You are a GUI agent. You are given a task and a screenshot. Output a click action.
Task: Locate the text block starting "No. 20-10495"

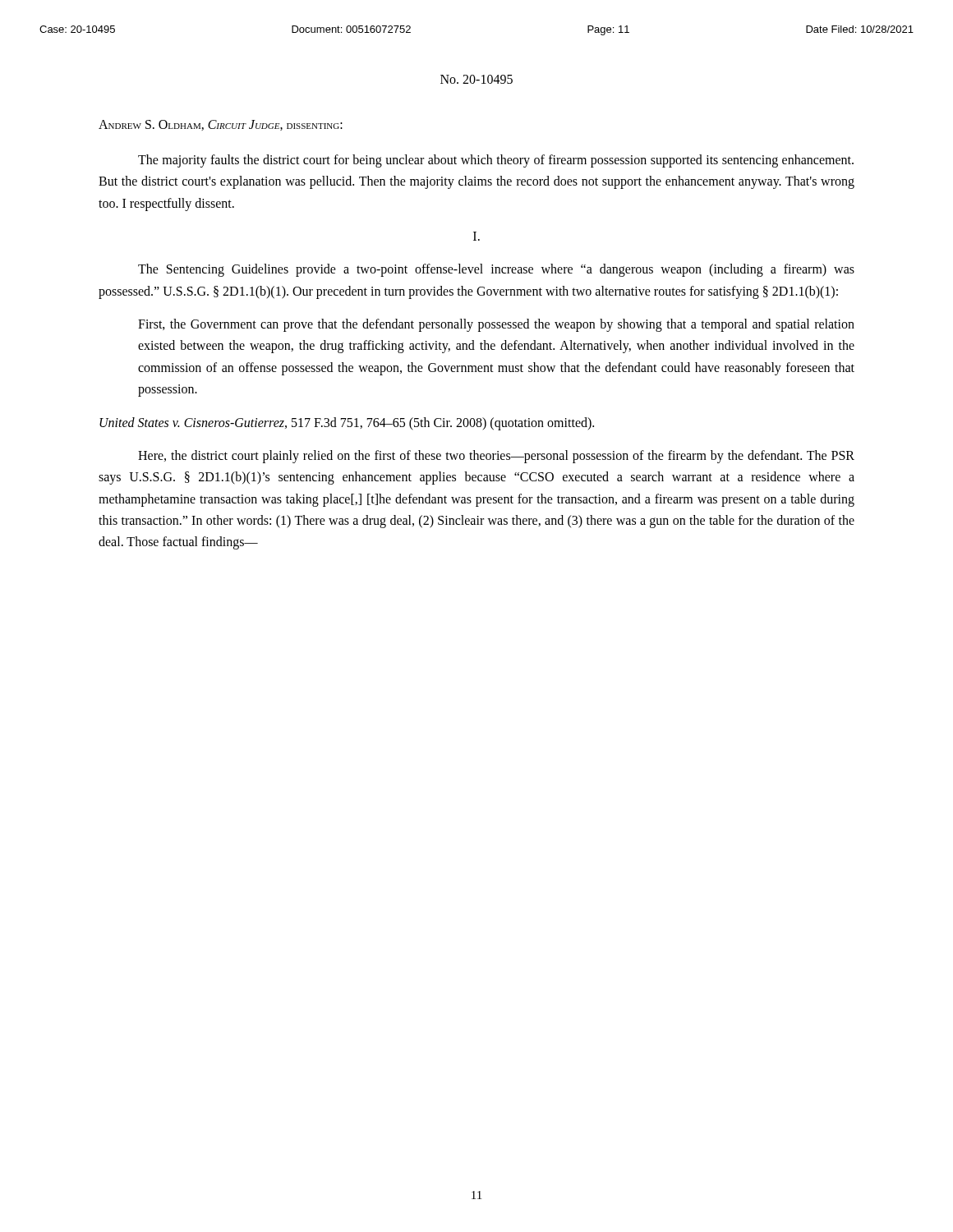click(476, 79)
